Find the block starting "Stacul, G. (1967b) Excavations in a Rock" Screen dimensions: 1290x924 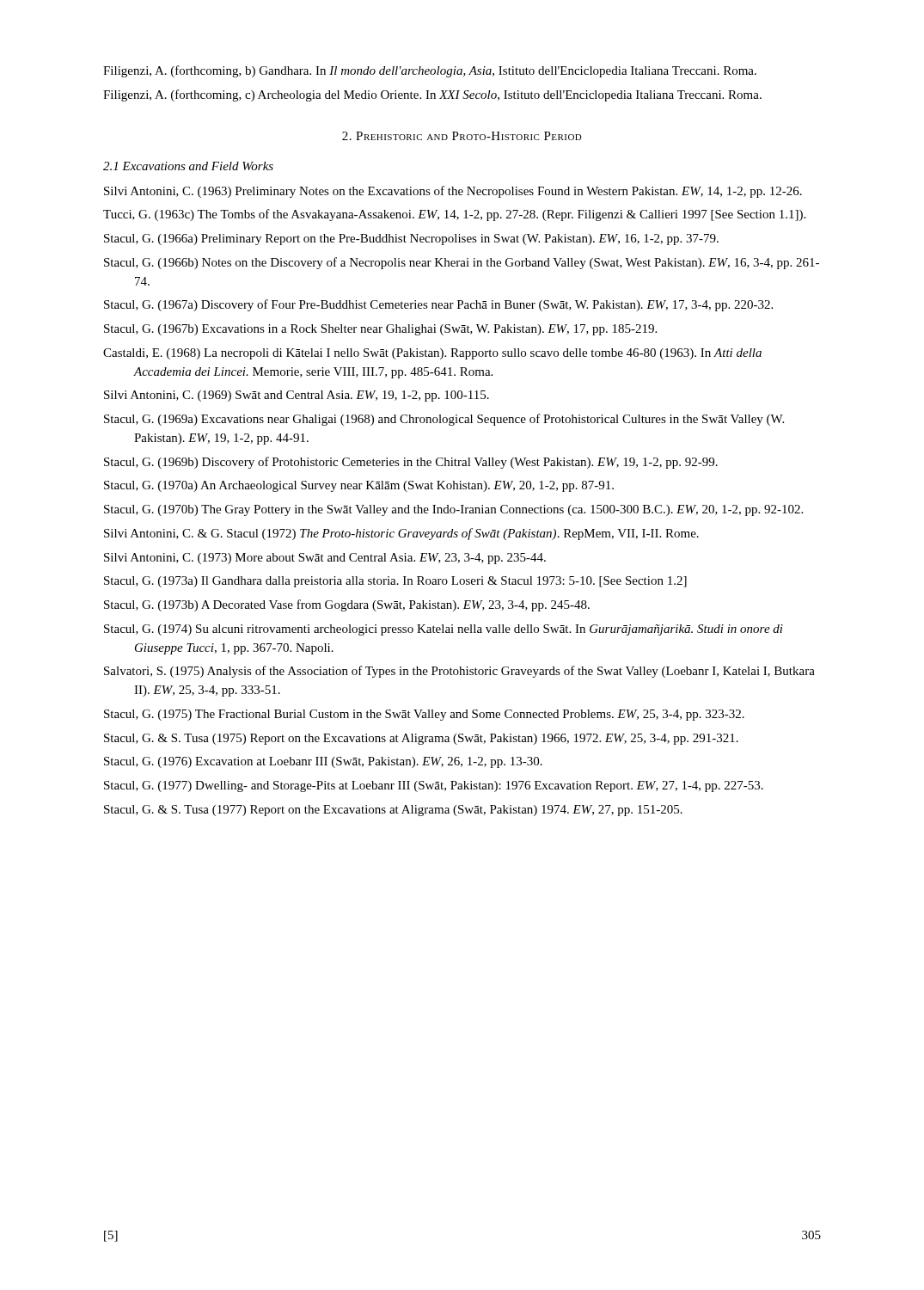pos(380,328)
